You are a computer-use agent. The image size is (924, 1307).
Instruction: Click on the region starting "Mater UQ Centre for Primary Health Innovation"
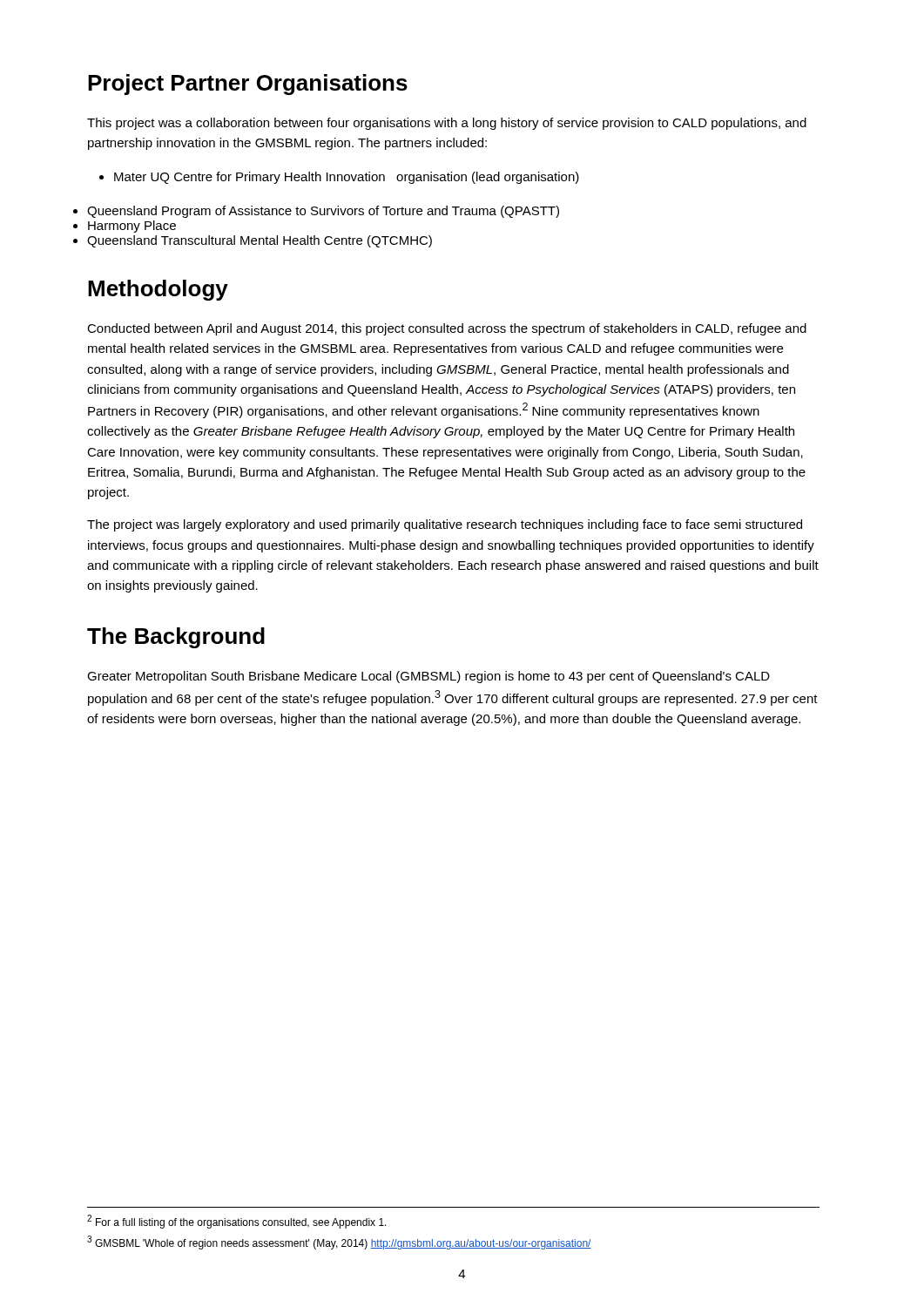pos(466,176)
